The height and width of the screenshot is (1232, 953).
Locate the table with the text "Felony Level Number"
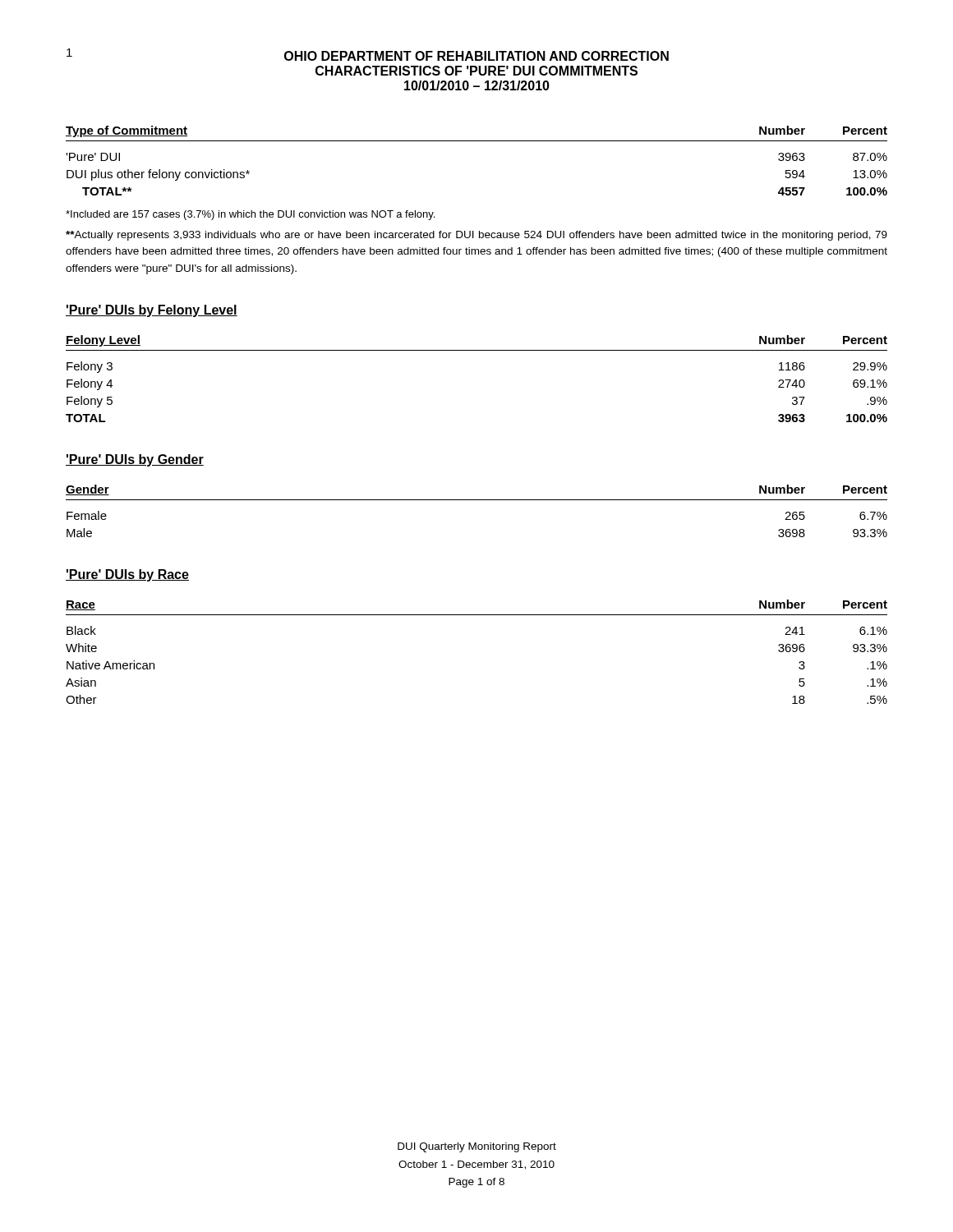click(476, 379)
